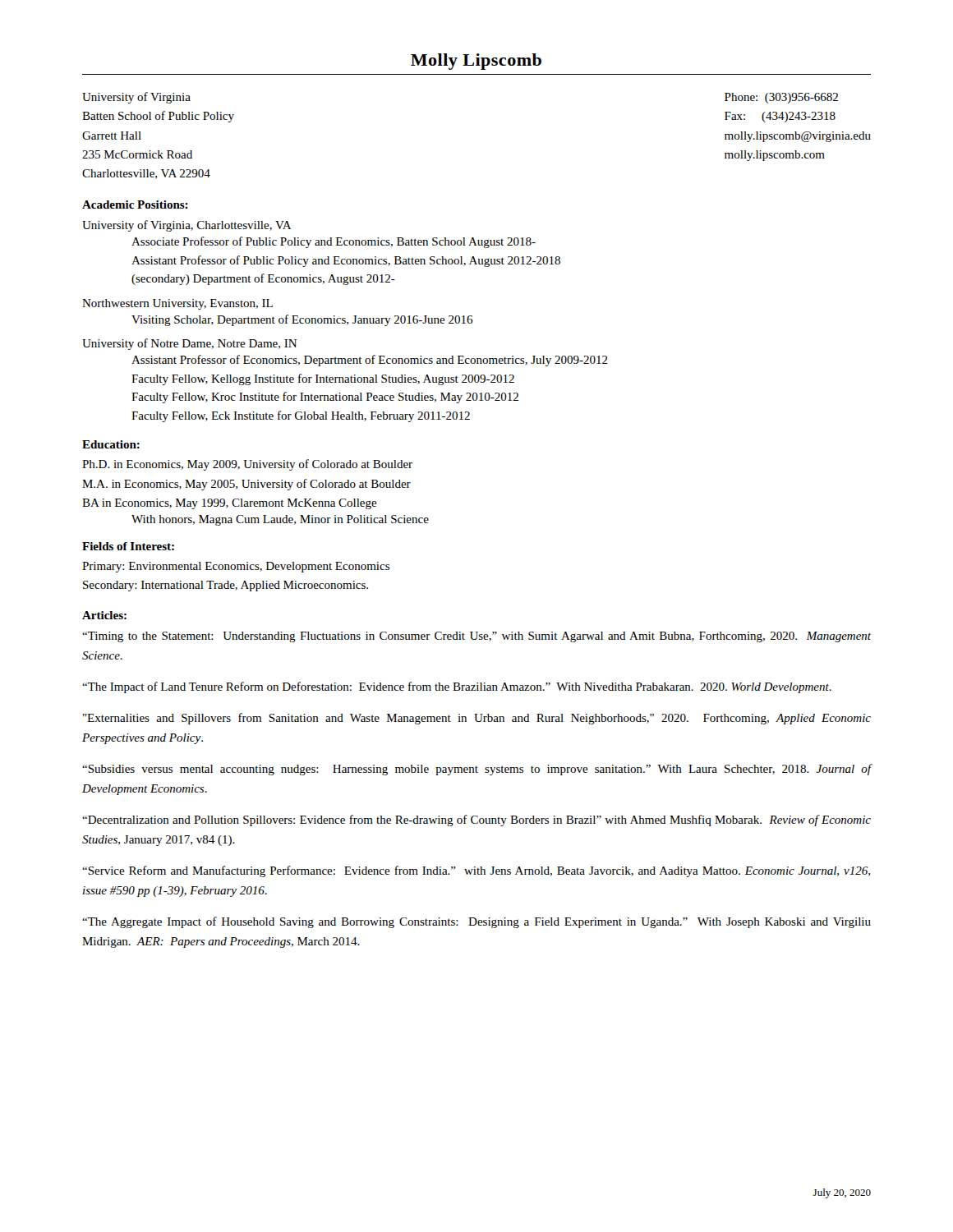
Task: Select the block starting "“Decentralization and Pollution Spillovers: Evidence from the Re-drawing"
Action: click(x=476, y=829)
